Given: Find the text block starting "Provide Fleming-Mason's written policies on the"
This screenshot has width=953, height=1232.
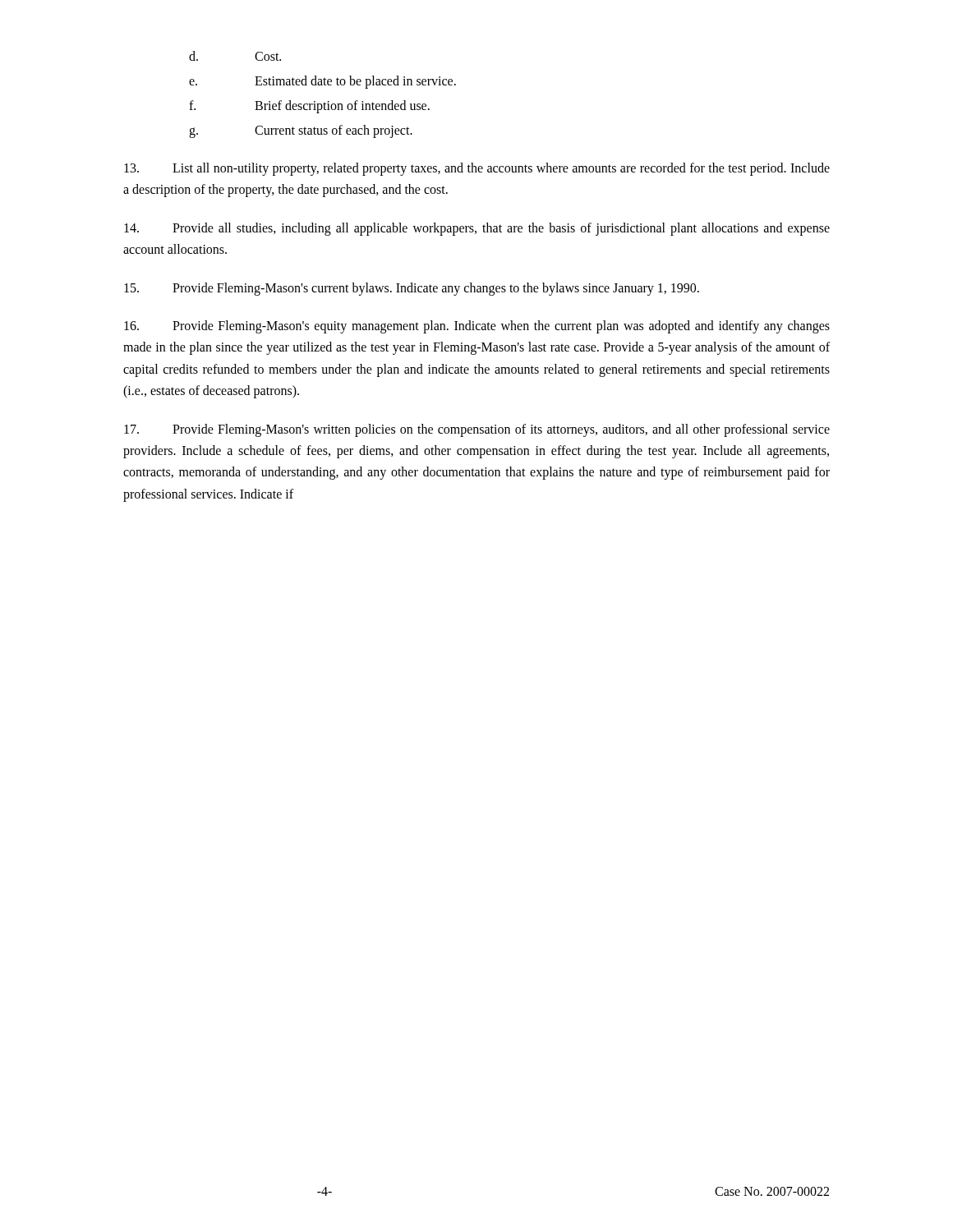Looking at the screenshot, I should (x=476, y=460).
